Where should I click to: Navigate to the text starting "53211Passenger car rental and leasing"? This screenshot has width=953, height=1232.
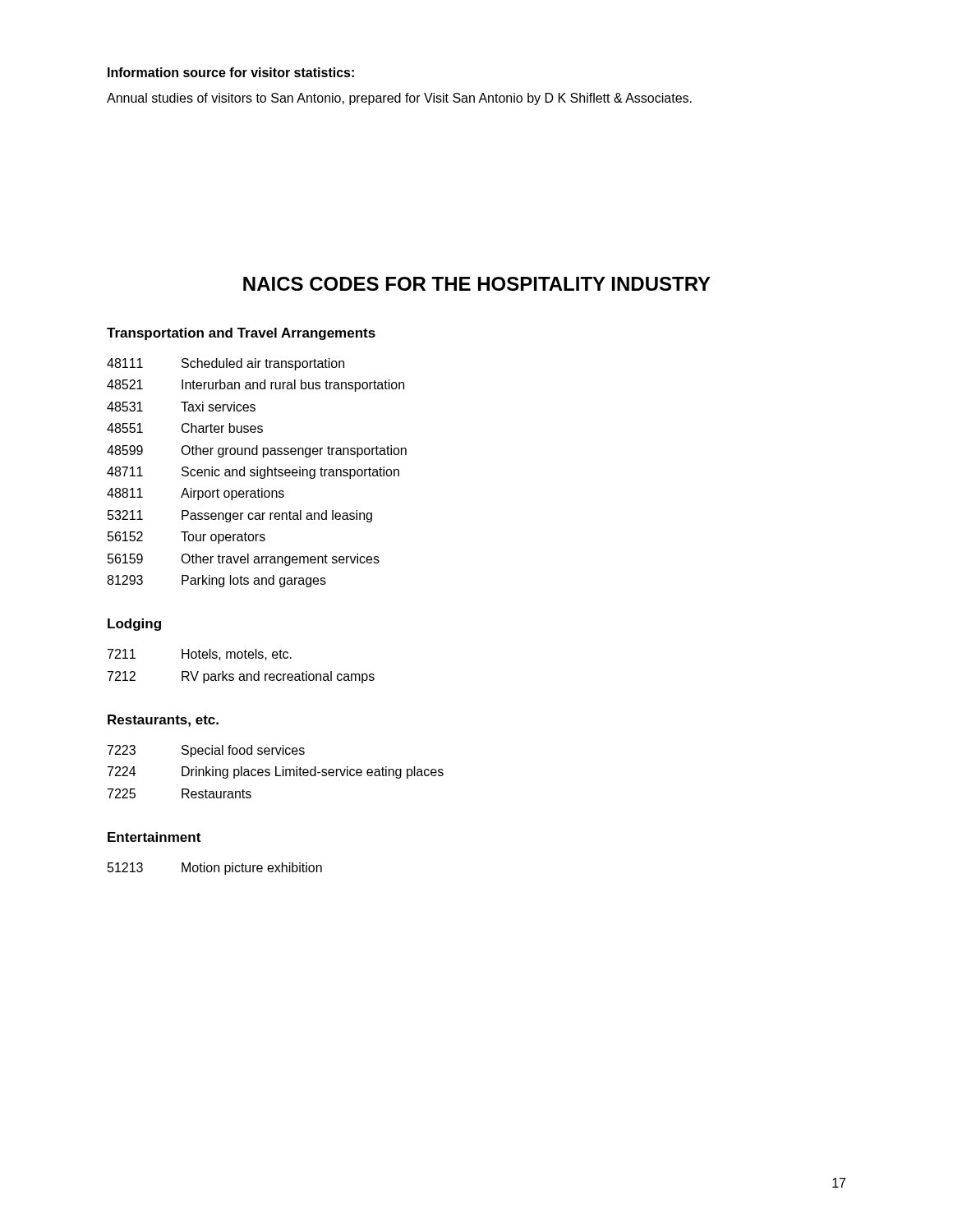(x=240, y=516)
